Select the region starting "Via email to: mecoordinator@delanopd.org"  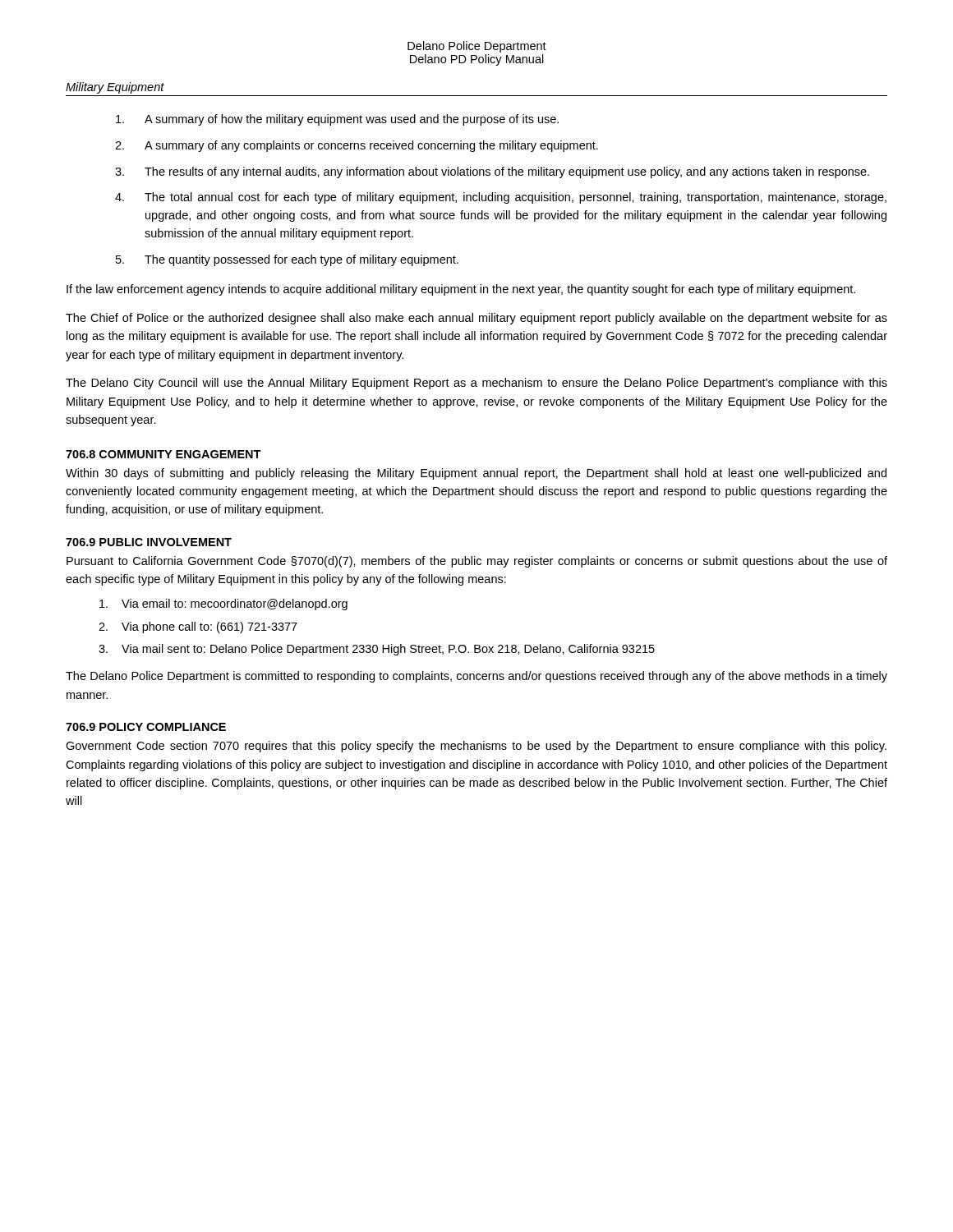coord(223,605)
